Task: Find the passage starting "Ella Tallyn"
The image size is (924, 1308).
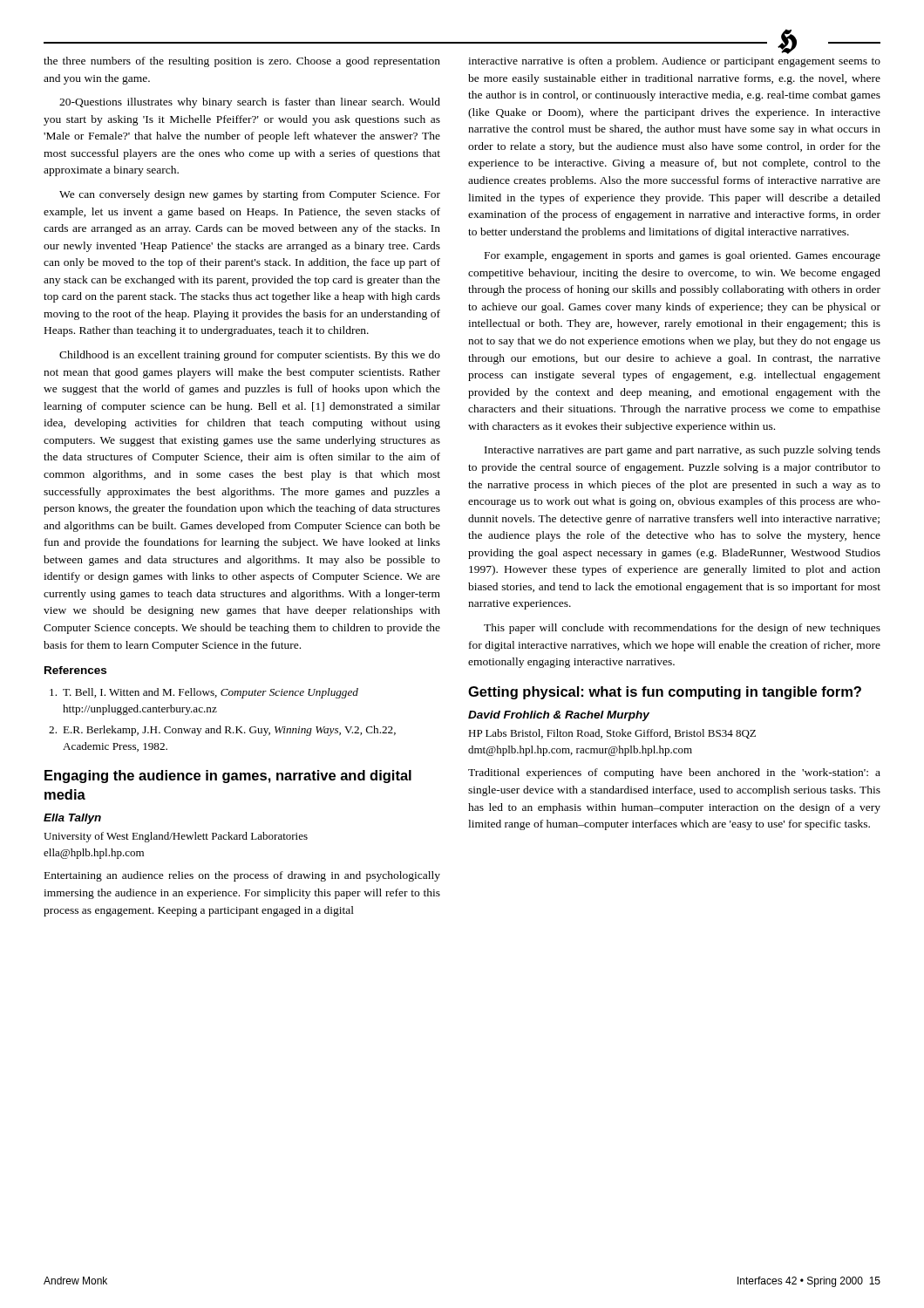Action: pos(72,818)
